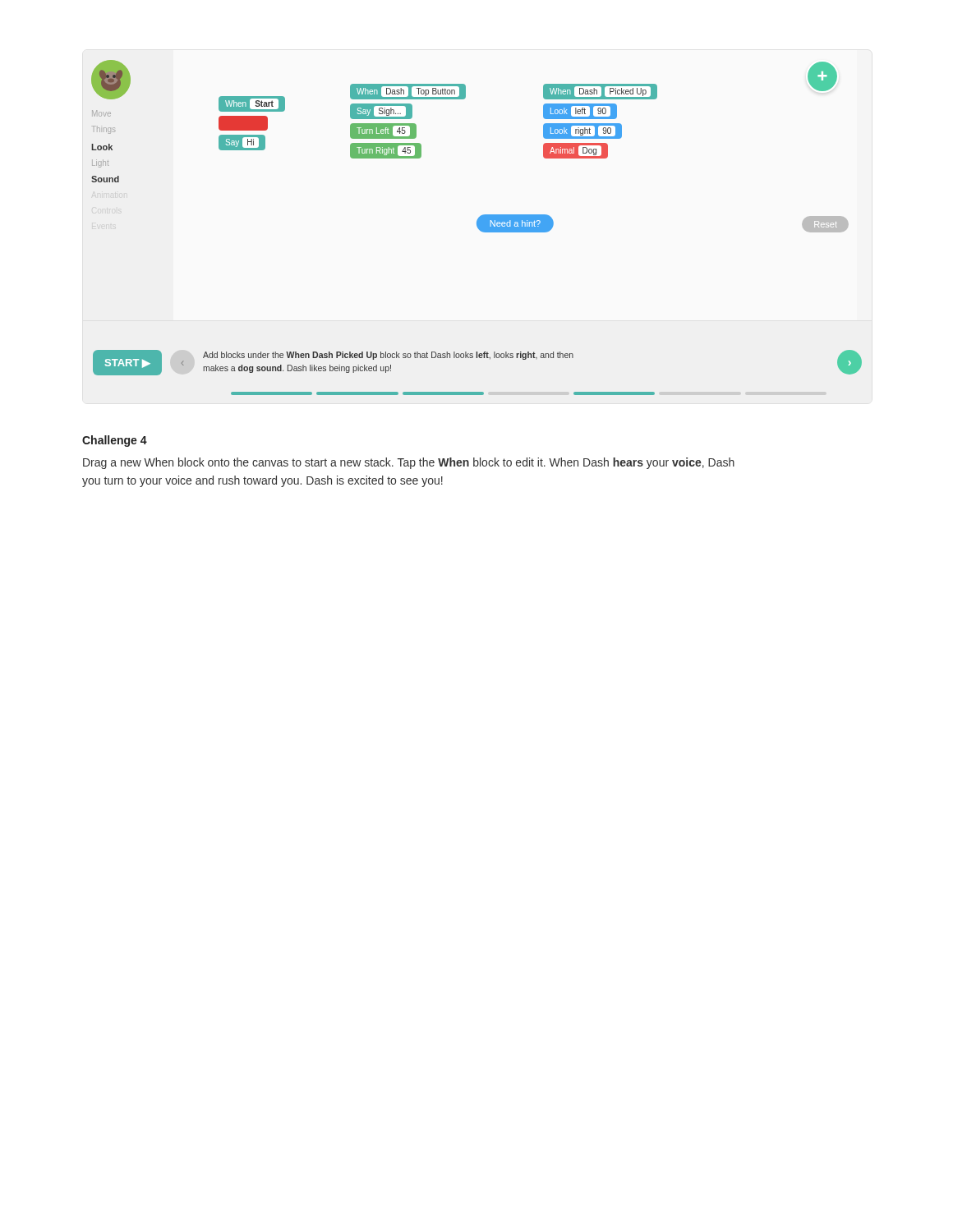This screenshot has width=953, height=1232.
Task: Click on the screenshot
Action: point(476,226)
